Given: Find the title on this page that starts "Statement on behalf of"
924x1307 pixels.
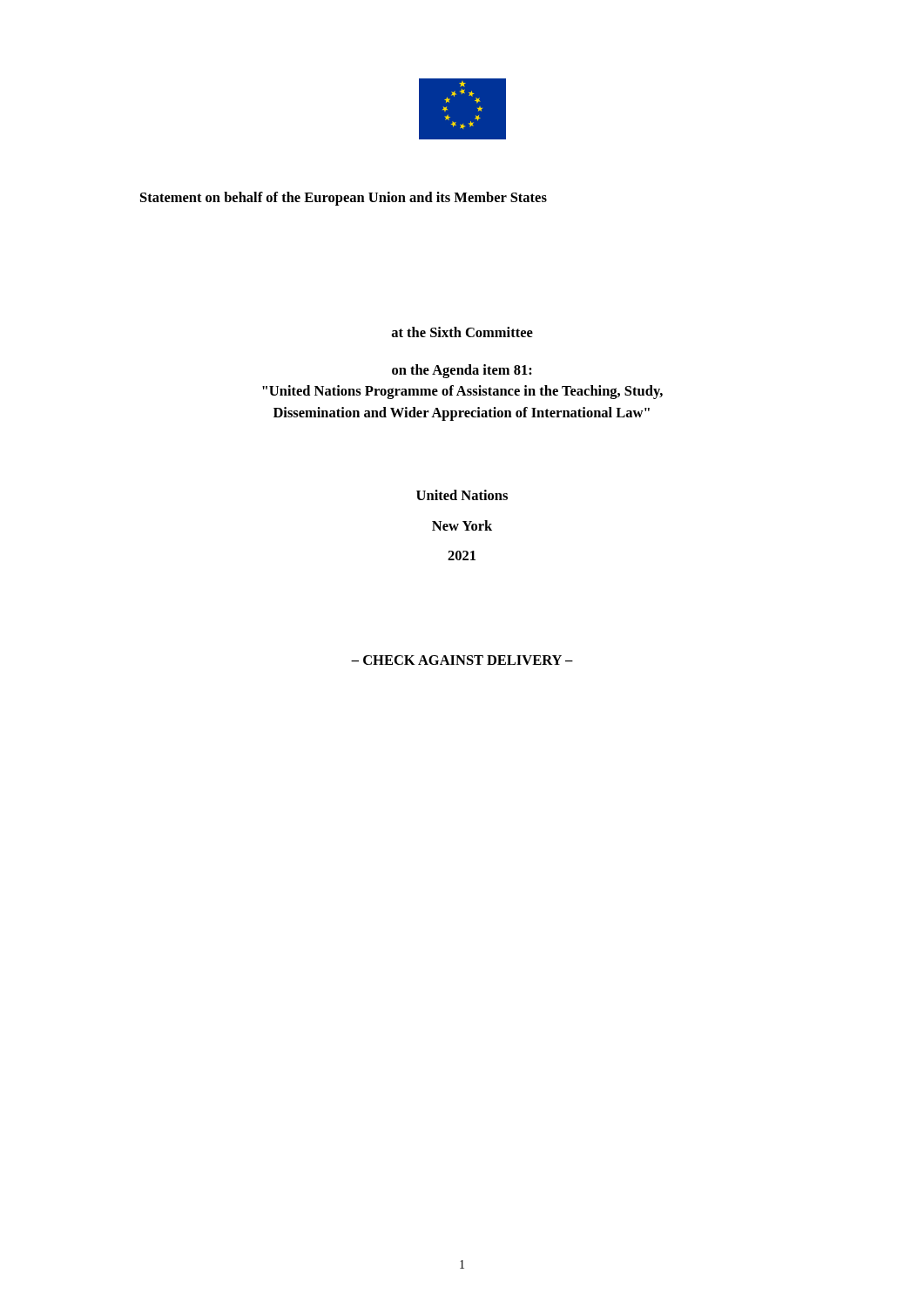Looking at the screenshot, I should 462,198.
